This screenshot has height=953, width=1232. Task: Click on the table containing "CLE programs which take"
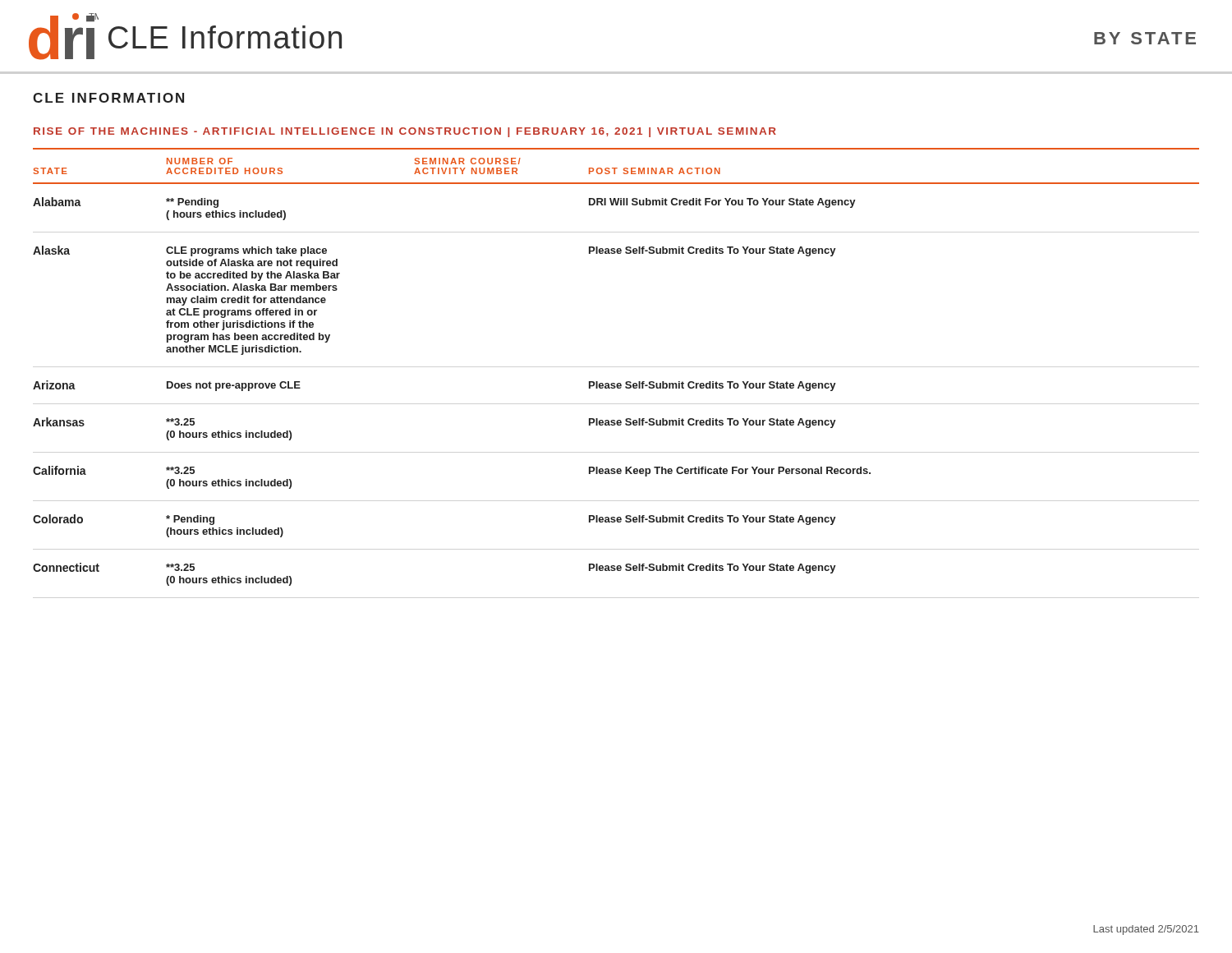click(x=616, y=373)
